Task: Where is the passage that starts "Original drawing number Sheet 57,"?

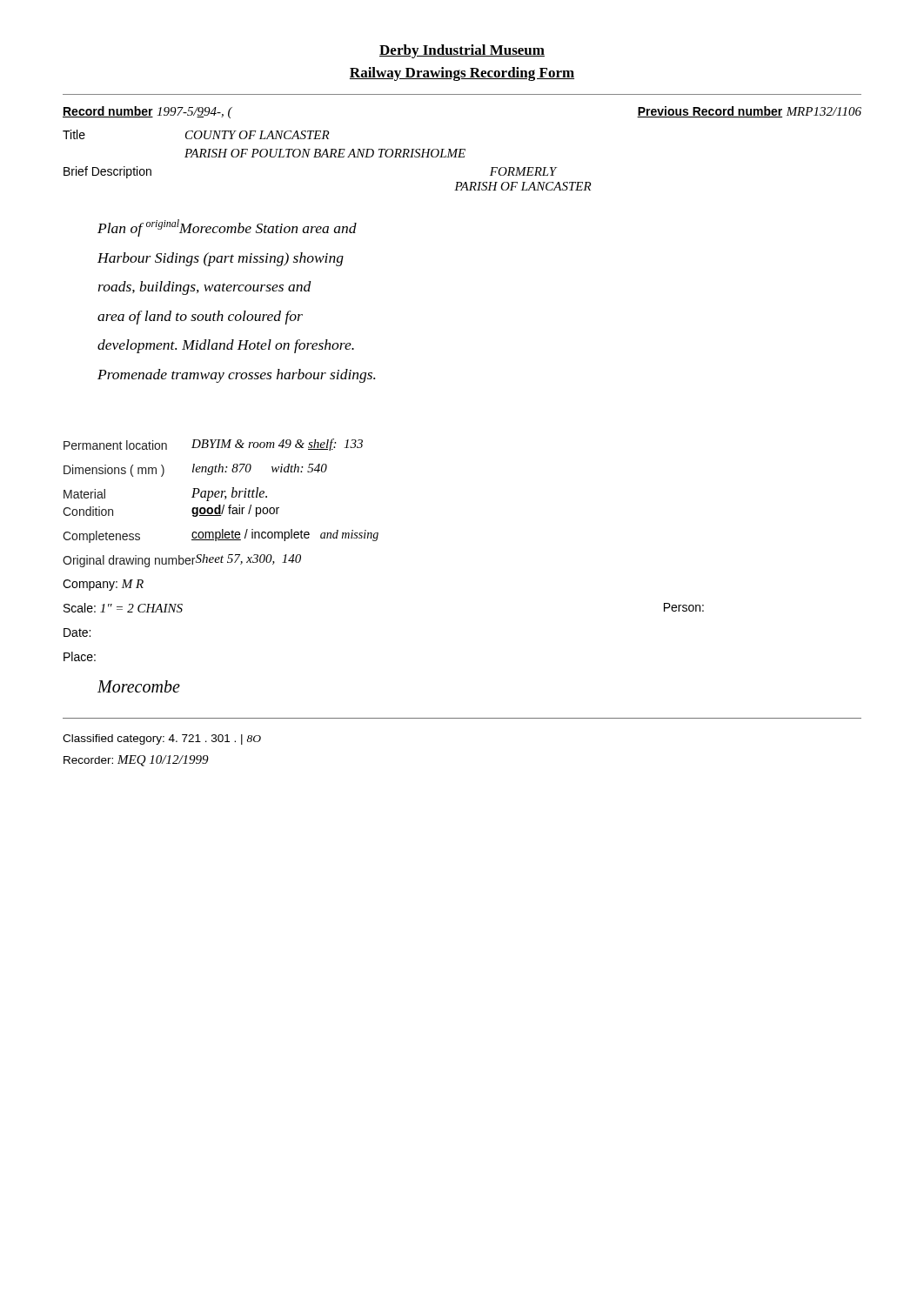Action: pos(182,559)
